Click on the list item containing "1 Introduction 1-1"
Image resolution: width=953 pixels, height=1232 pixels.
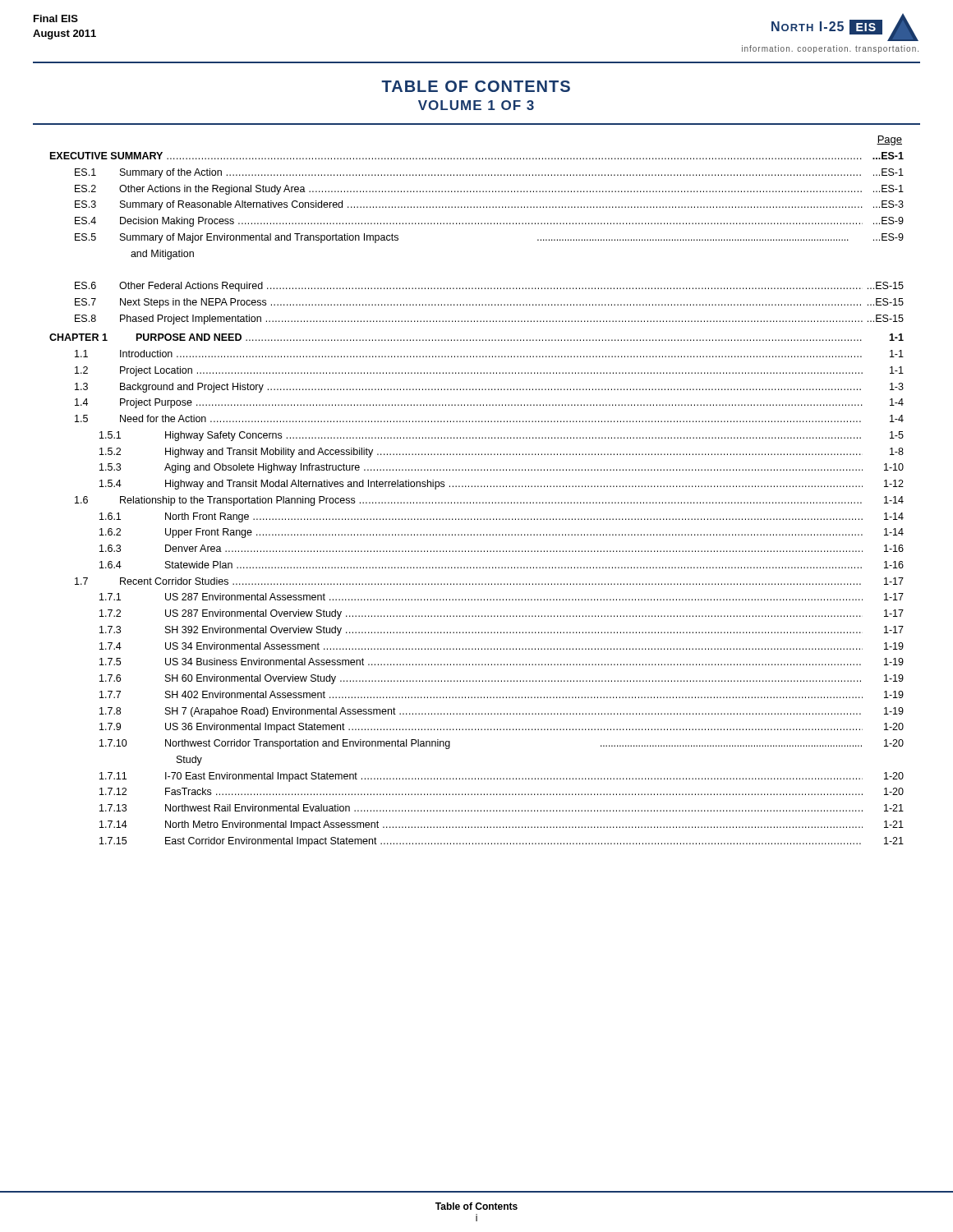click(x=476, y=355)
